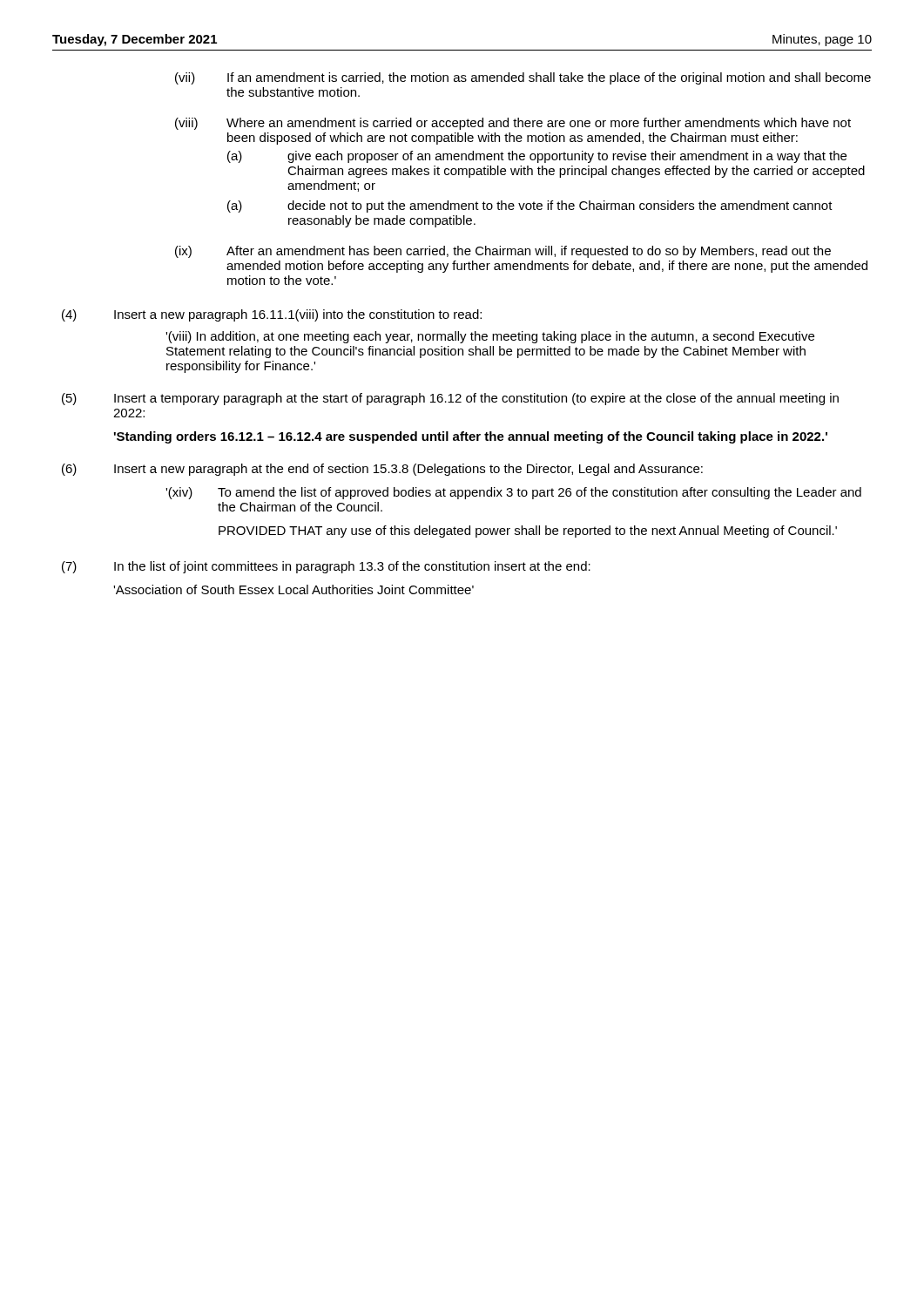This screenshot has width=924, height=1307.
Task: Click the passage that begins "(4) Insert a new paragraph"
Action: pyautogui.click(x=462, y=340)
